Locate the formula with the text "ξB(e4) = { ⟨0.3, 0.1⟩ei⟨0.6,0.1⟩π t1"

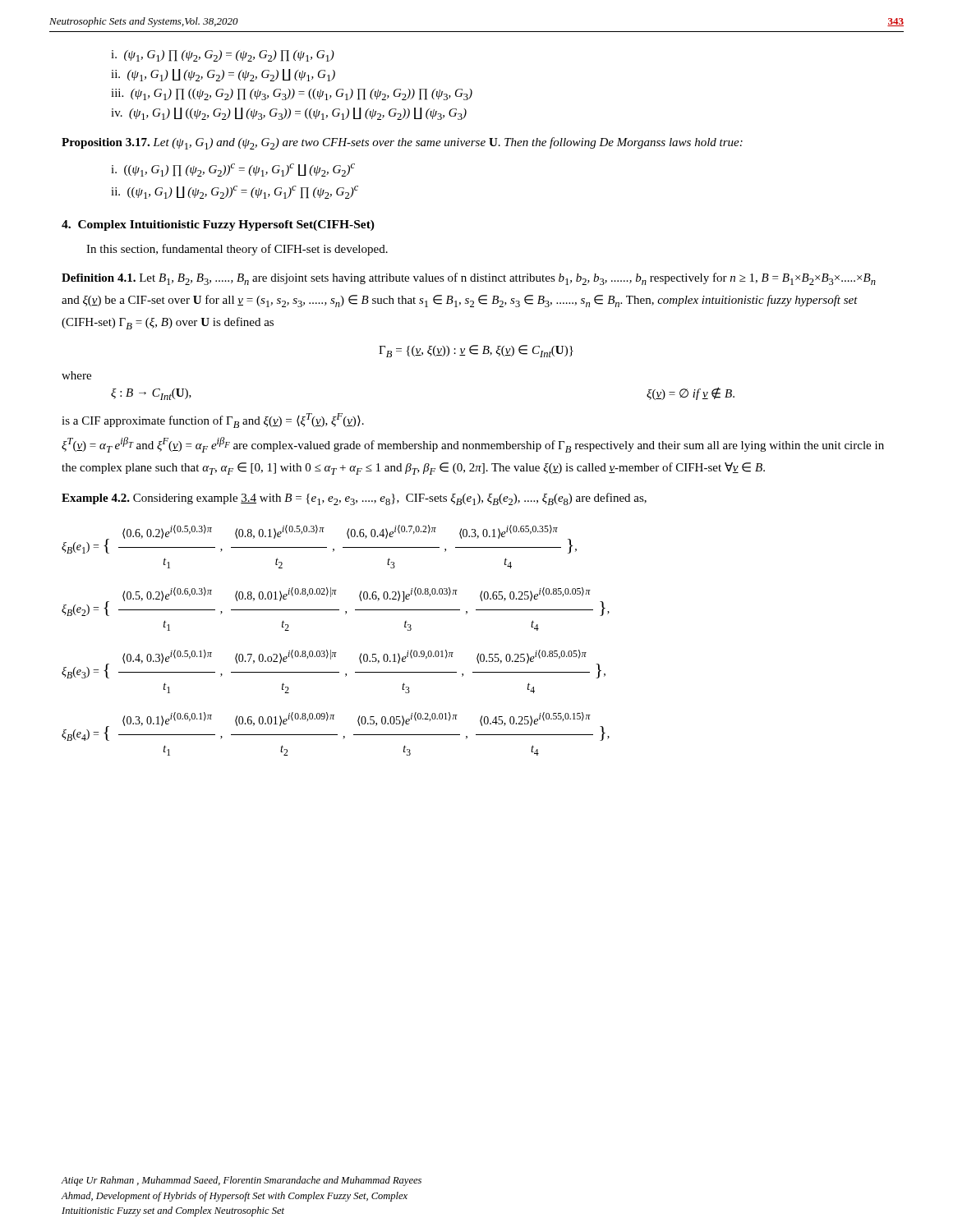pyautogui.click(x=336, y=735)
